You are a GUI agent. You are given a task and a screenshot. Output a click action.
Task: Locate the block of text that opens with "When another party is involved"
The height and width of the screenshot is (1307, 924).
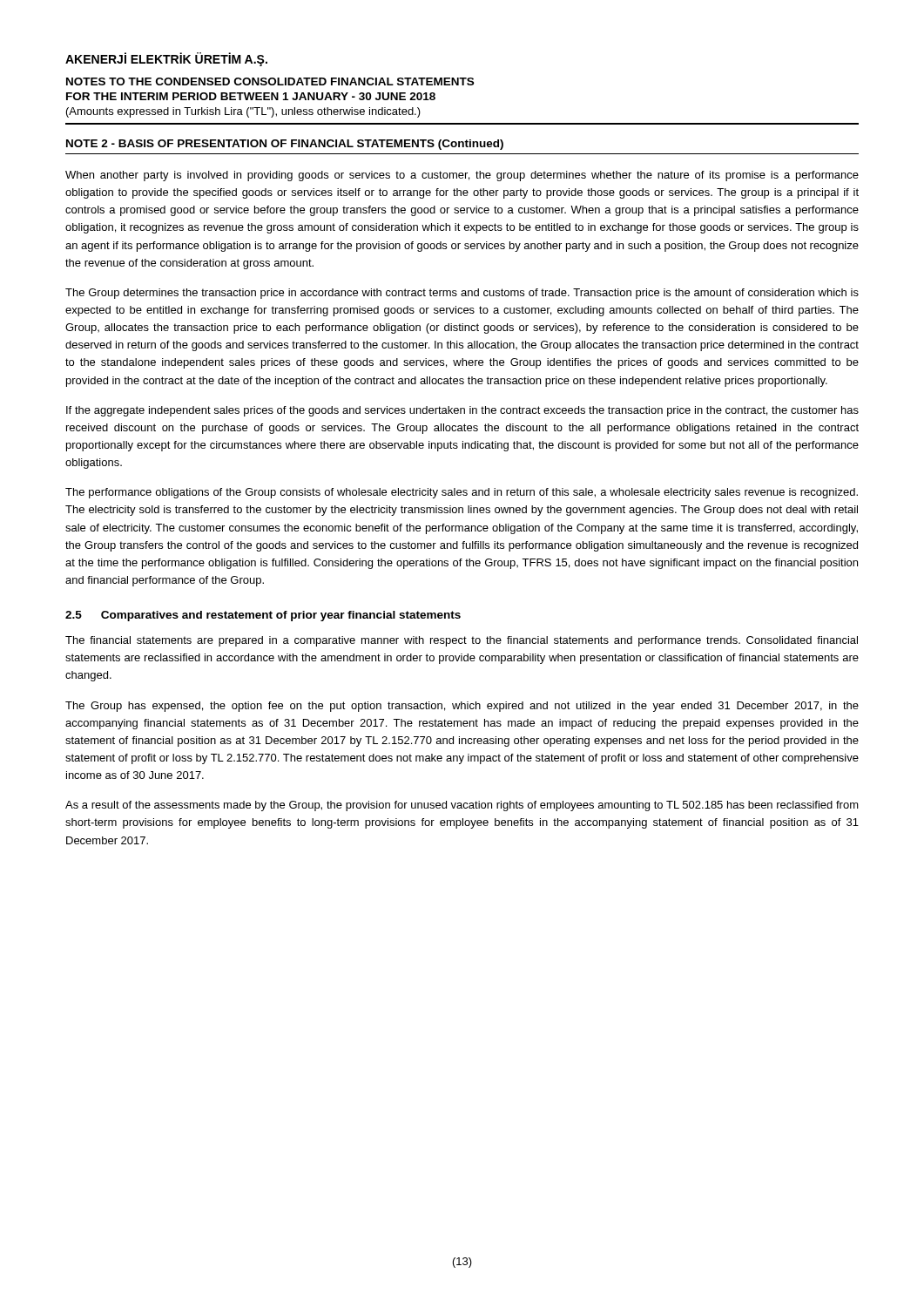tap(462, 219)
